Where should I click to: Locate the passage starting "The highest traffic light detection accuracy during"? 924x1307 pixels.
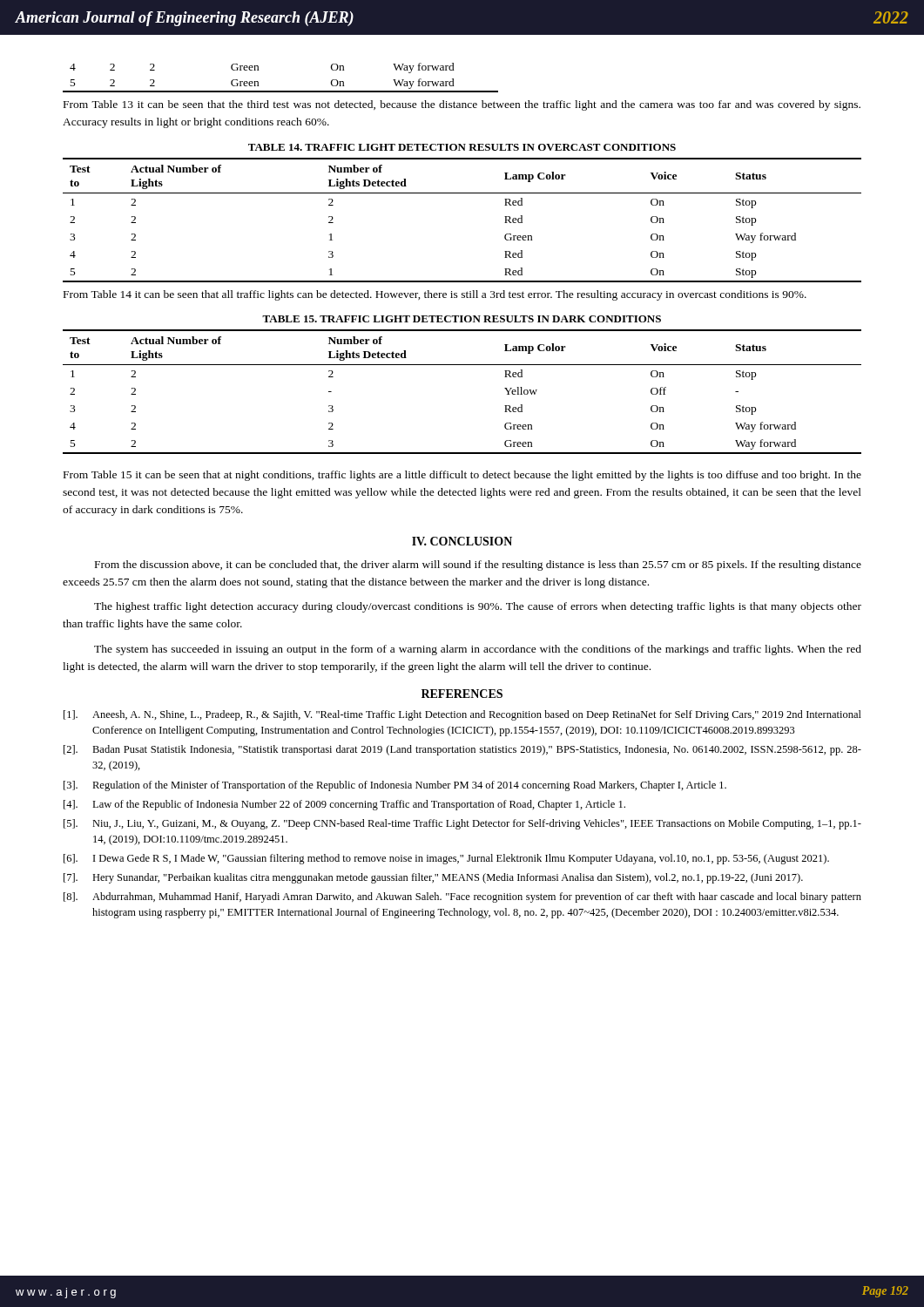(x=462, y=615)
